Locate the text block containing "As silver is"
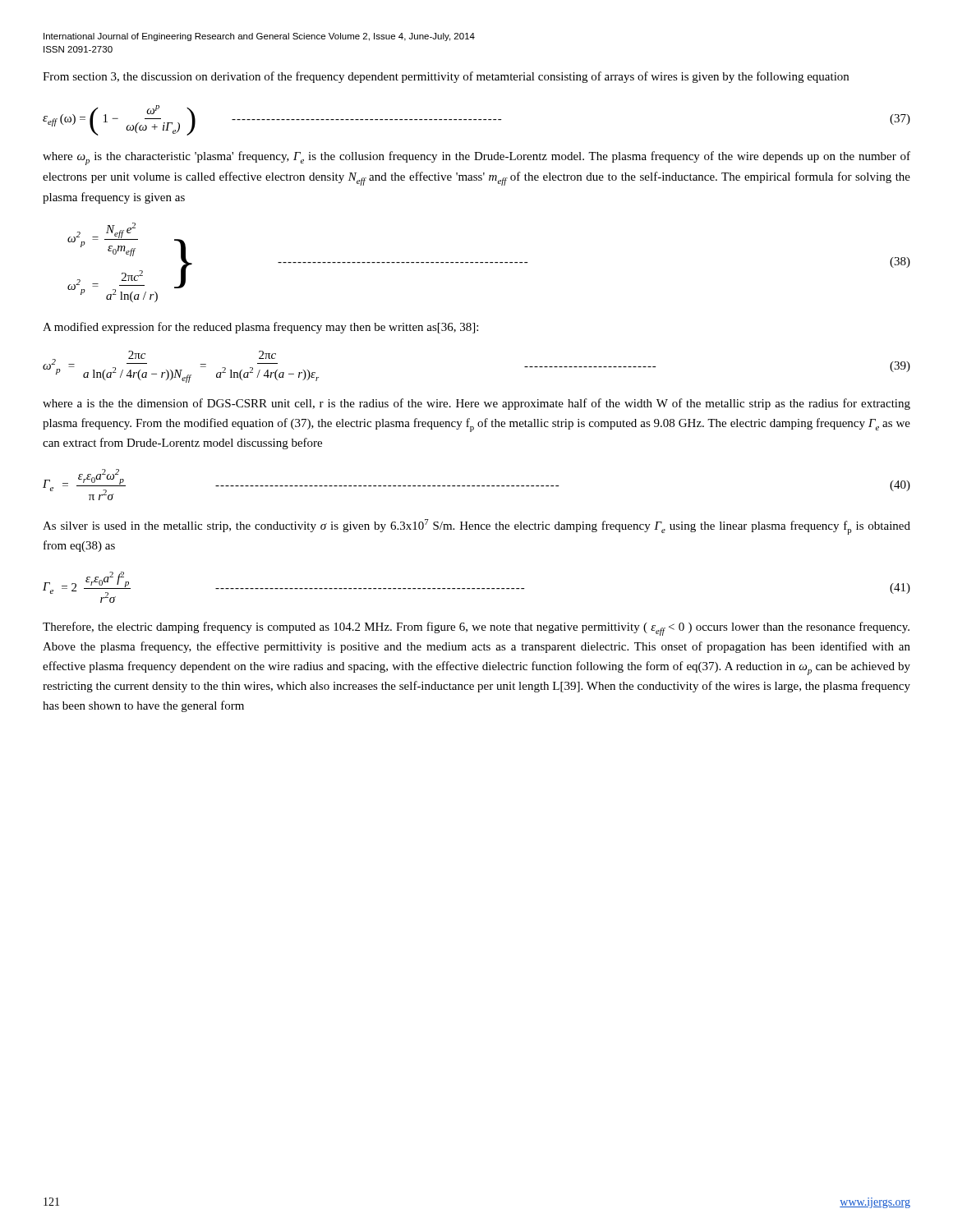953x1232 pixels. click(x=476, y=534)
